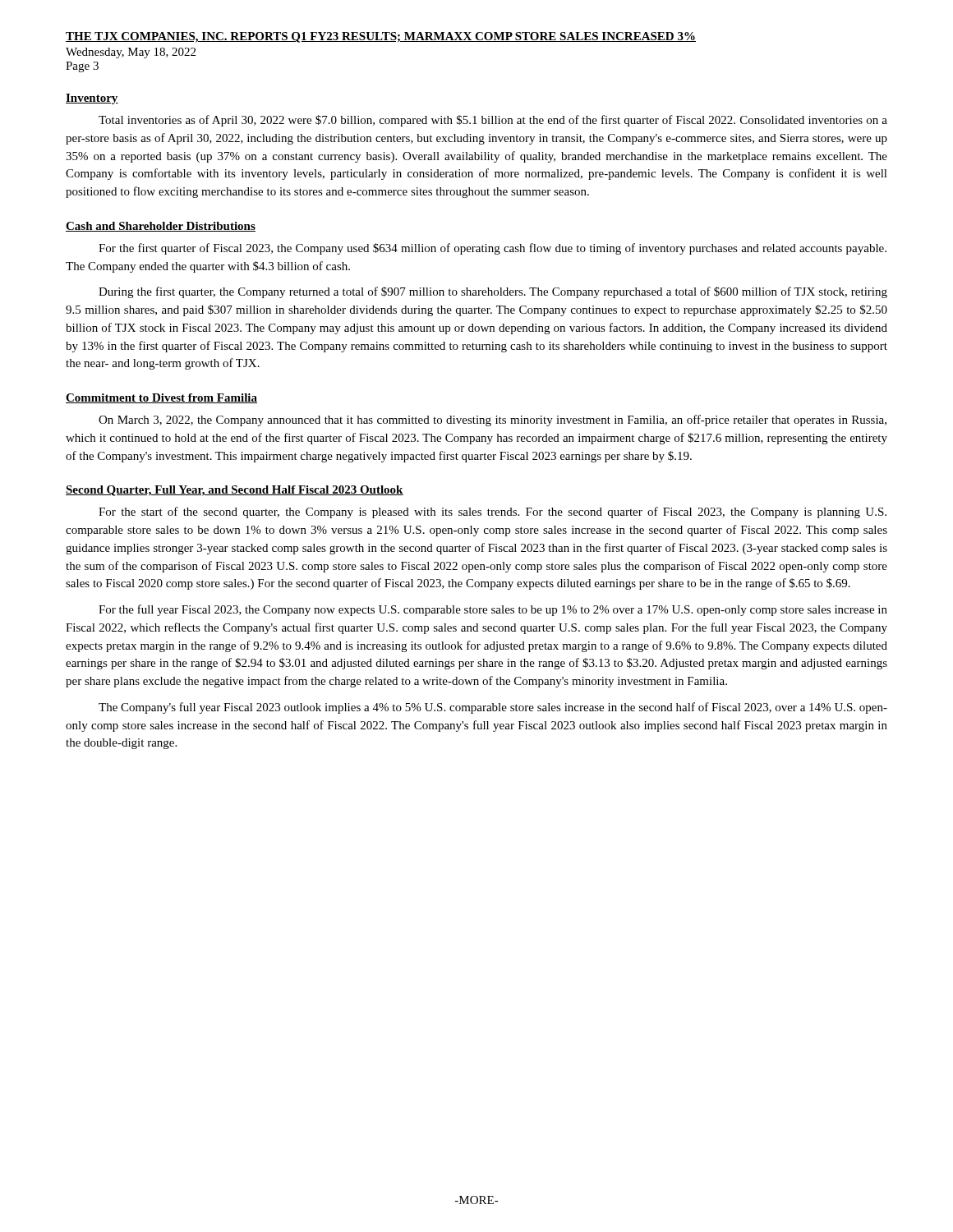Locate the block starting "Second Quarter, Full Year, and Second Half"
This screenshot has height=1232, width=953.
pos(234,490)
